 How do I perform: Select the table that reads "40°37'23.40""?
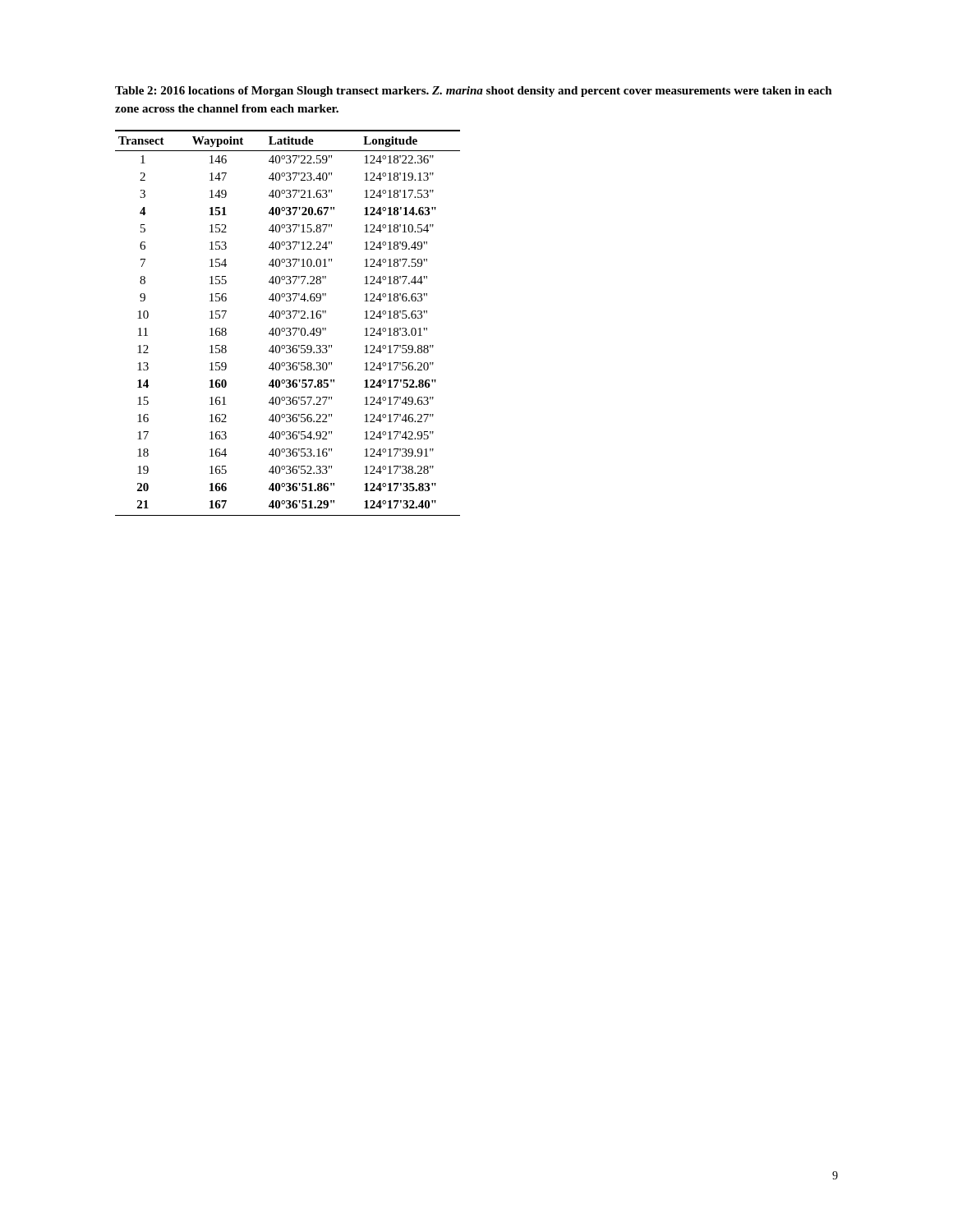[476, 322]
